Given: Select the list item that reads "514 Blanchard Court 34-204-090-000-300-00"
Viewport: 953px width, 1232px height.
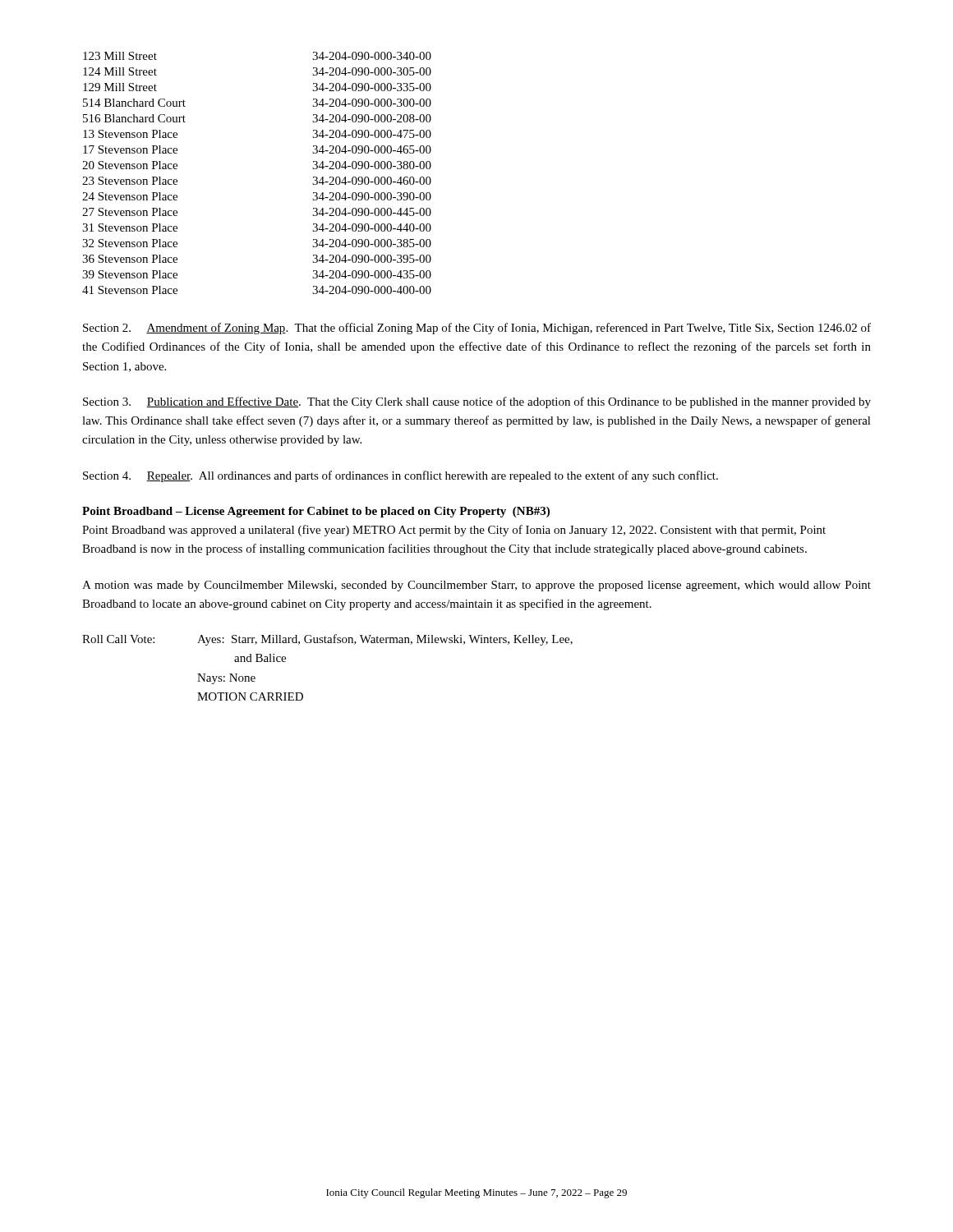Looking at the screenshot, I should pos(135,101).
